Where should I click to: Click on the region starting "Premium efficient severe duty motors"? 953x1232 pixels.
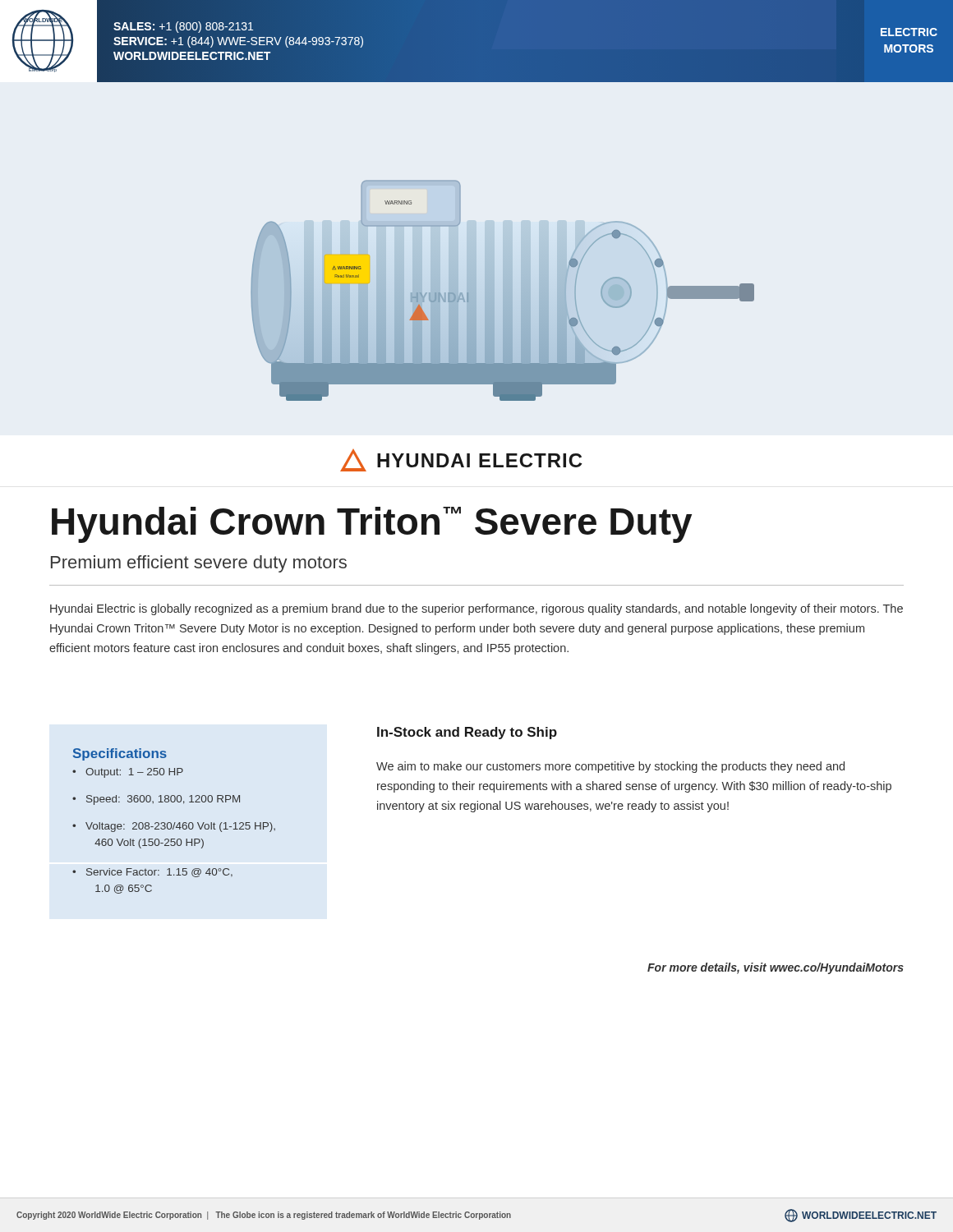click(199, 564)
